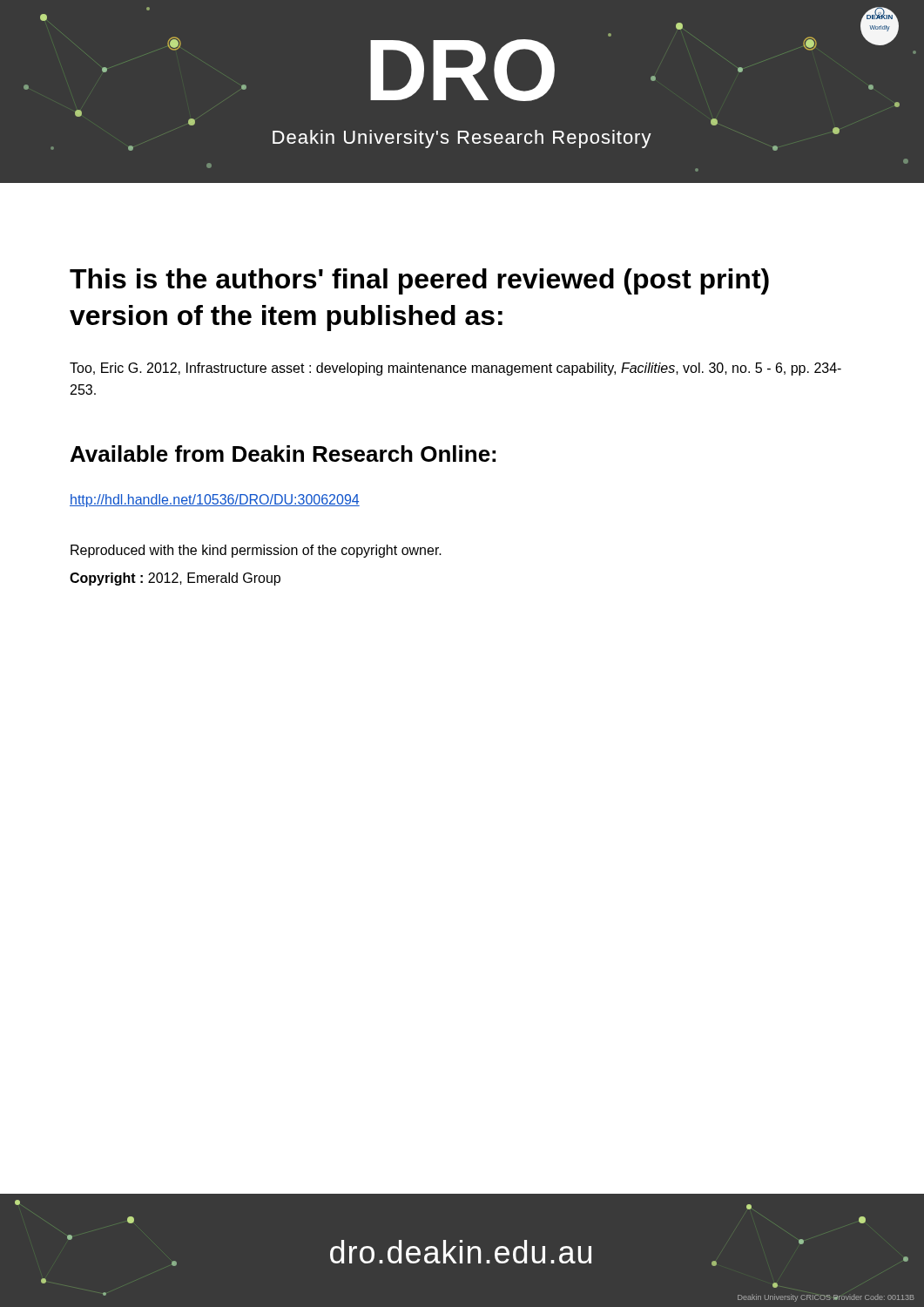
Task: Find the block starting "Too, Eric G. 2012, Infrastructure asset :"
Action: 456,379
